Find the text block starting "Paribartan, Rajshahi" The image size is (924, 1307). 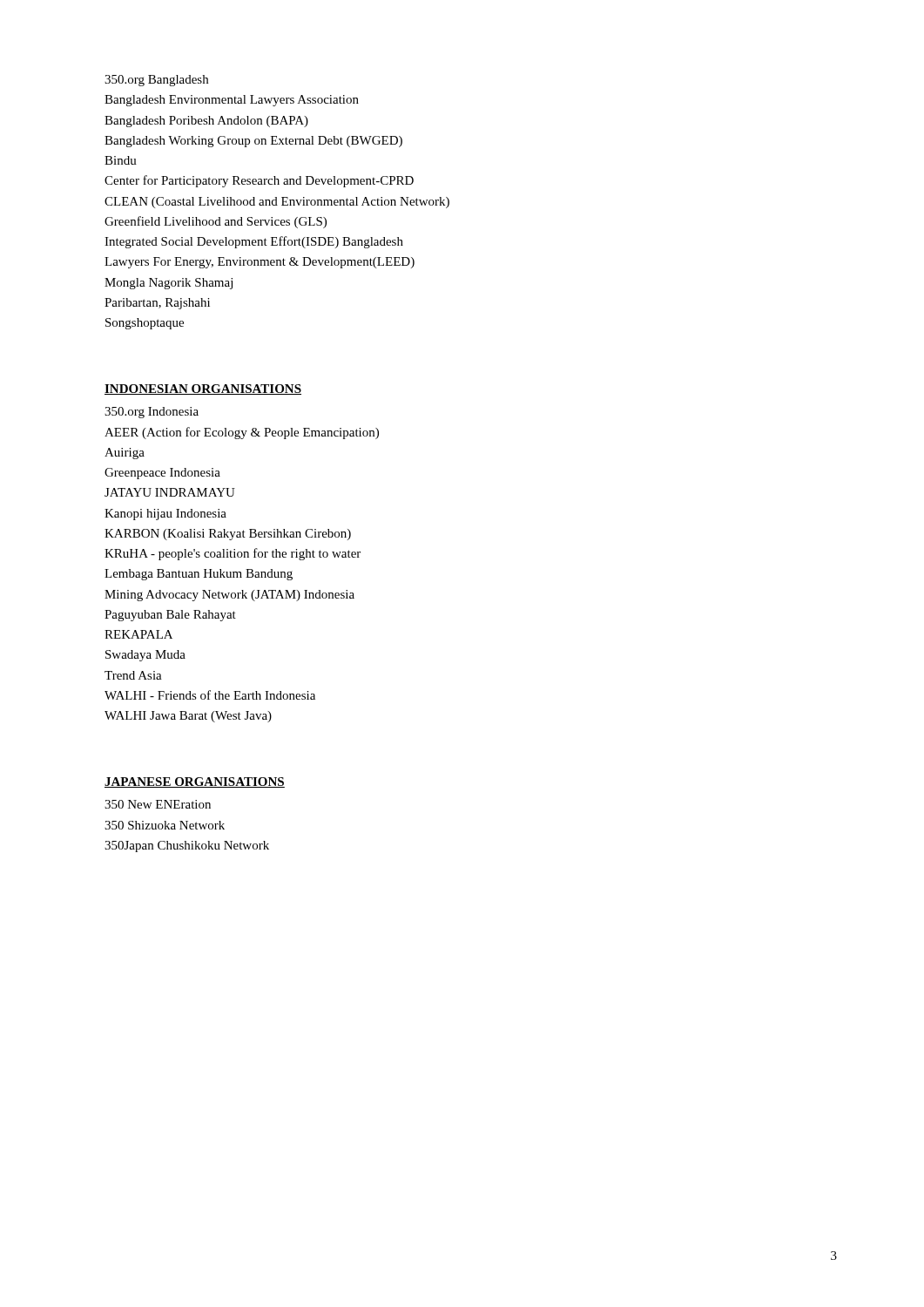(157, 302)
